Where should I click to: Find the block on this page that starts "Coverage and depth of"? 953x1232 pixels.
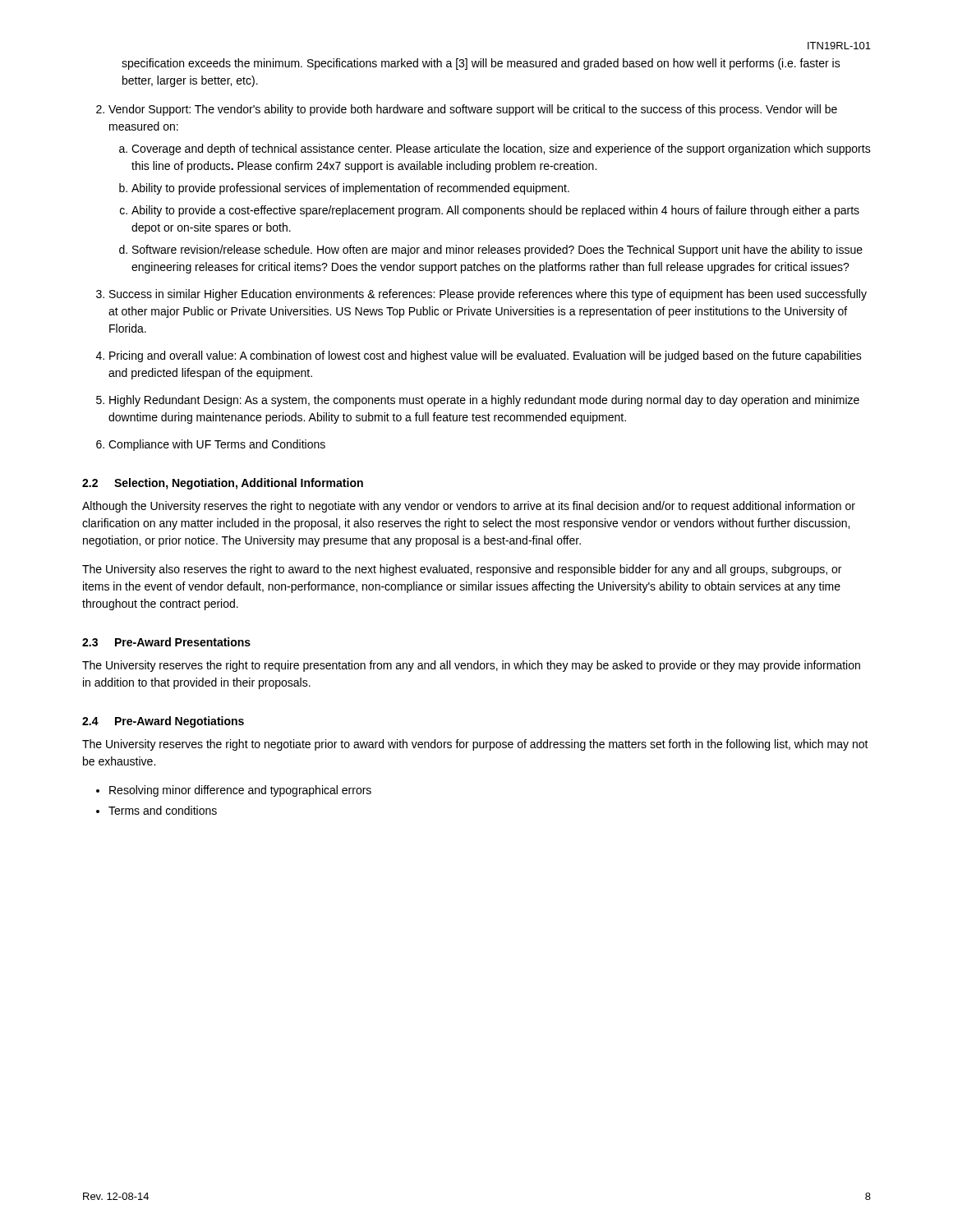pos(501,157)
